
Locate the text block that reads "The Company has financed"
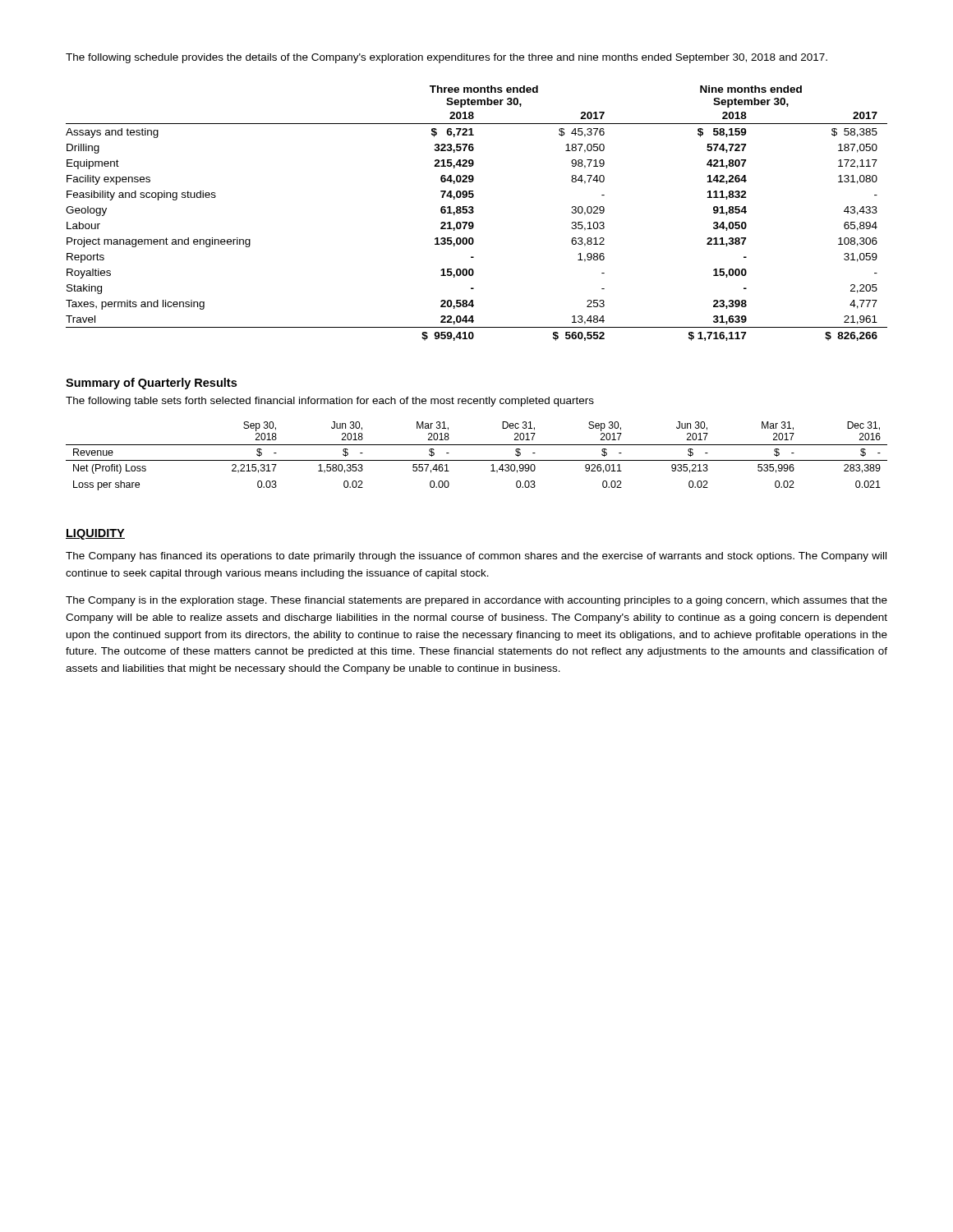click(x=476, y=564)
